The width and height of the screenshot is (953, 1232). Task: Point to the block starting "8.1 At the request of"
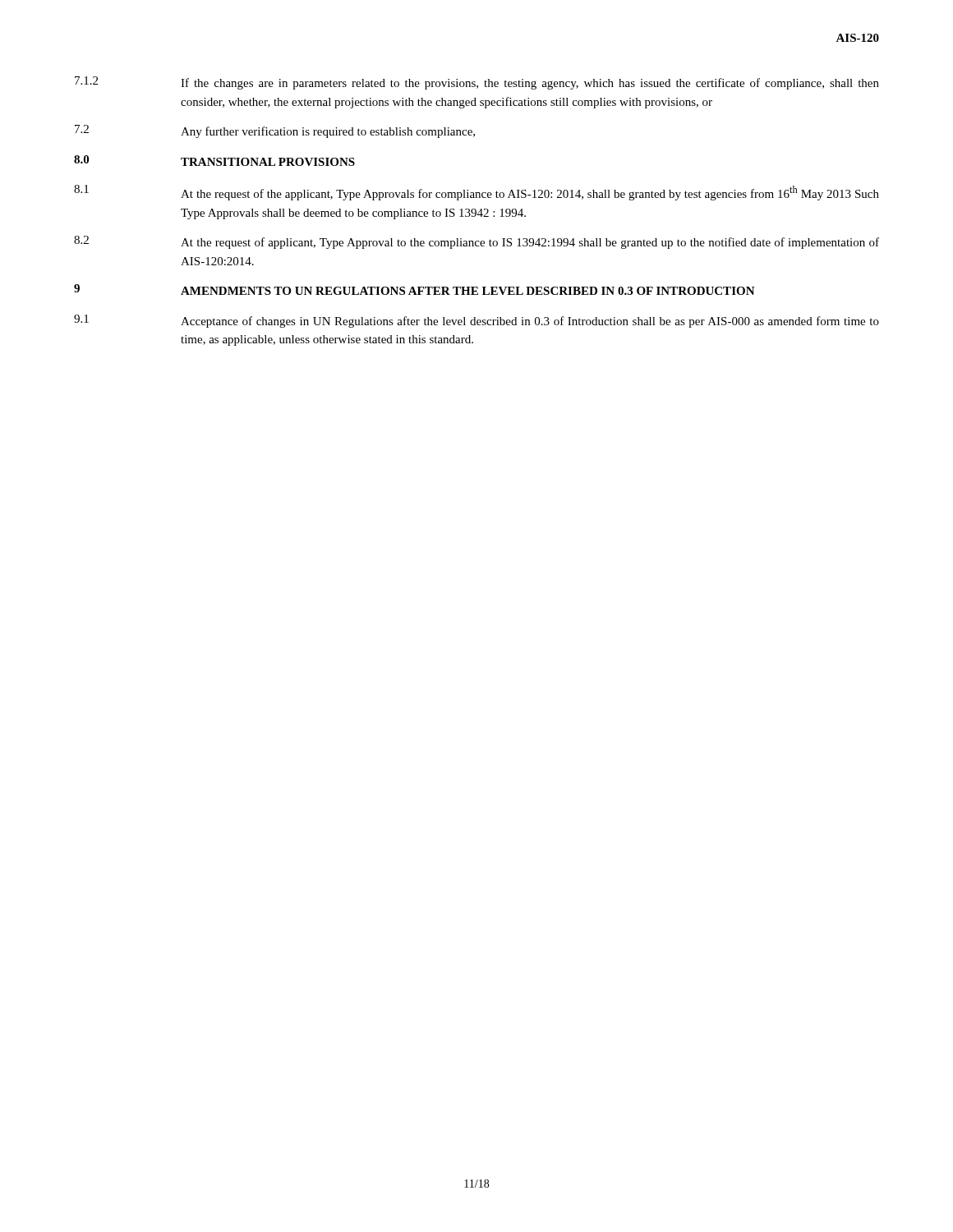tap(476, 202)
